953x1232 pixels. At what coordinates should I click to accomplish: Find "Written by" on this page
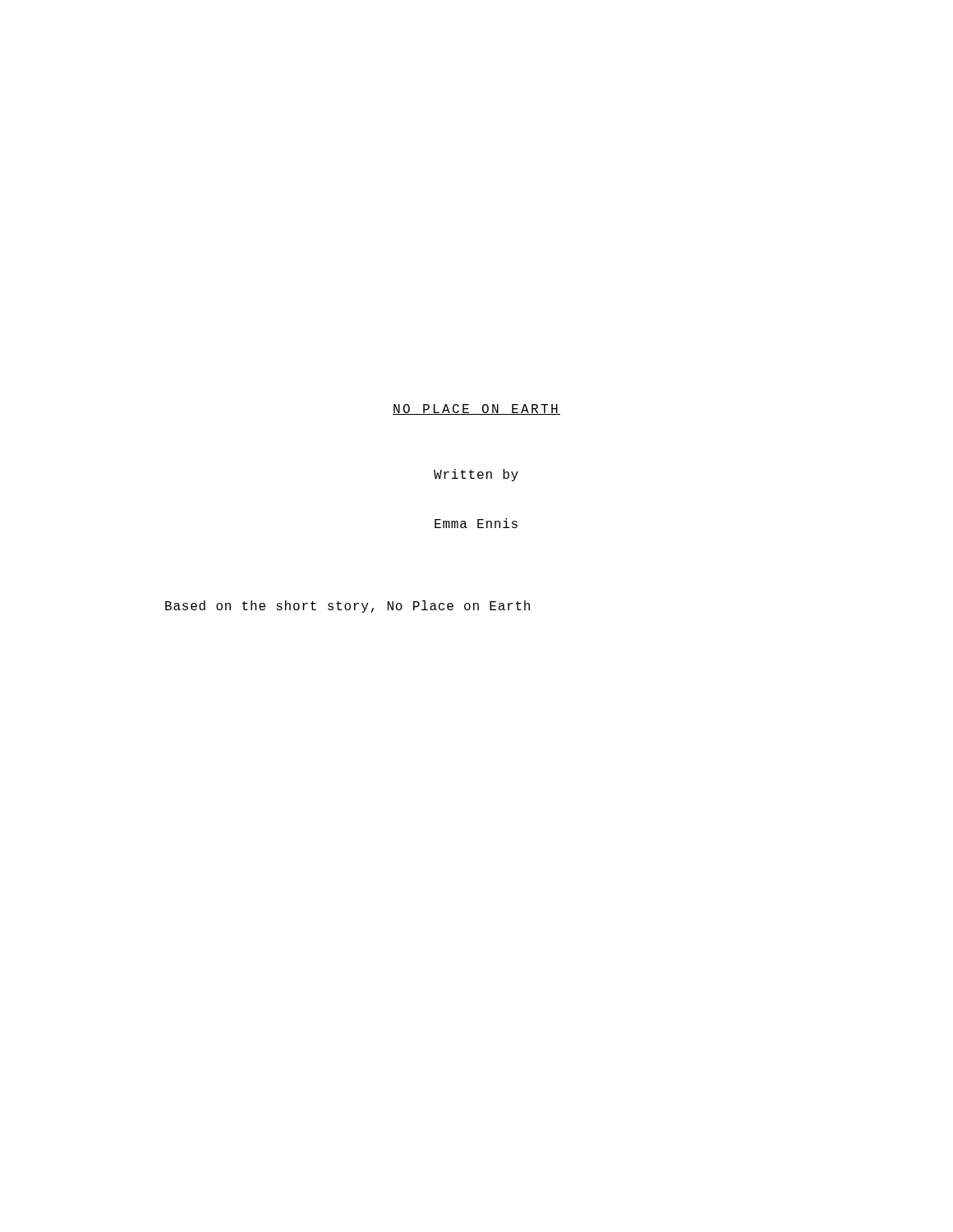[476, 476]
